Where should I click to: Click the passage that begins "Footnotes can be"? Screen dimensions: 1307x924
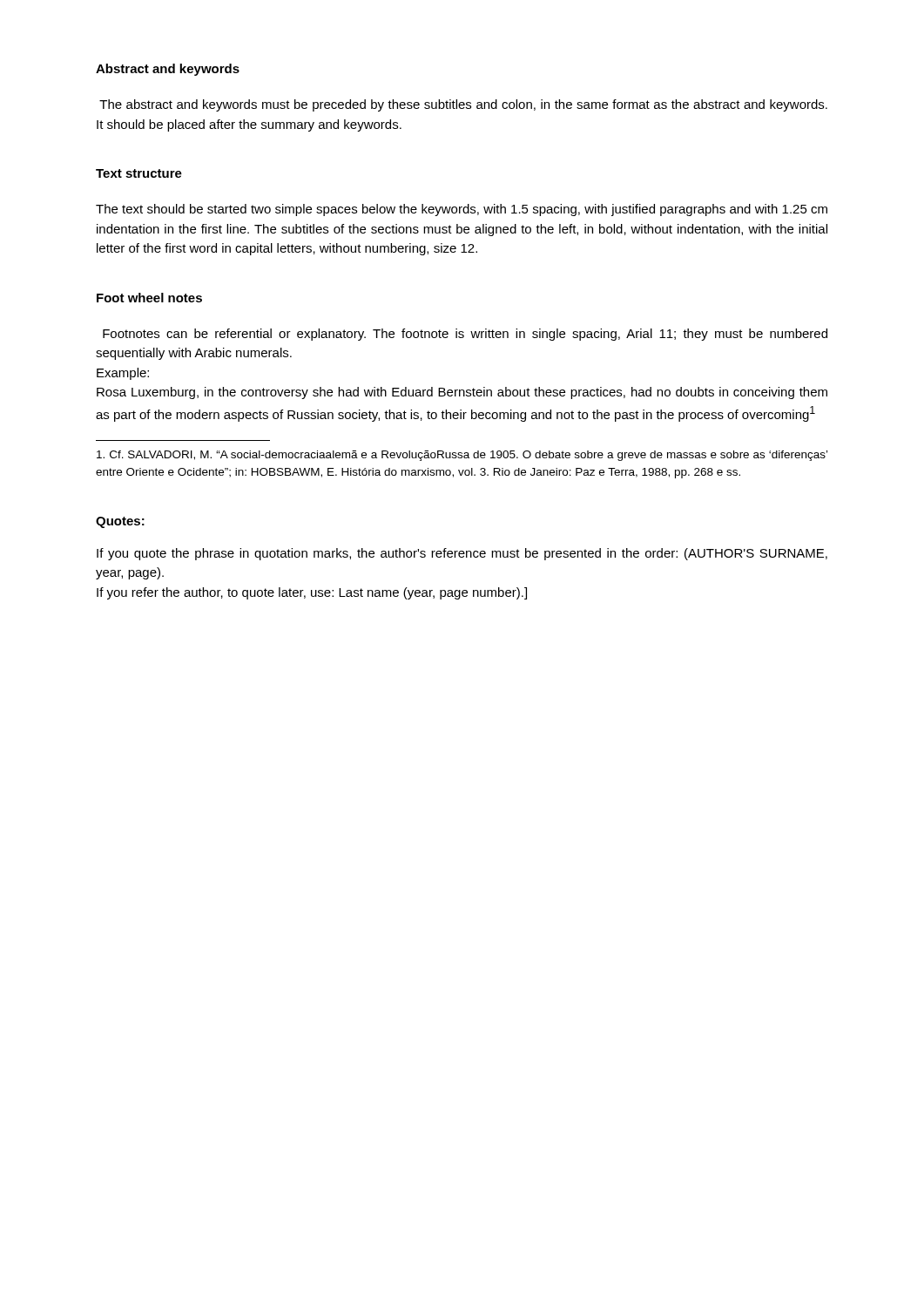[x=465, y=335]
